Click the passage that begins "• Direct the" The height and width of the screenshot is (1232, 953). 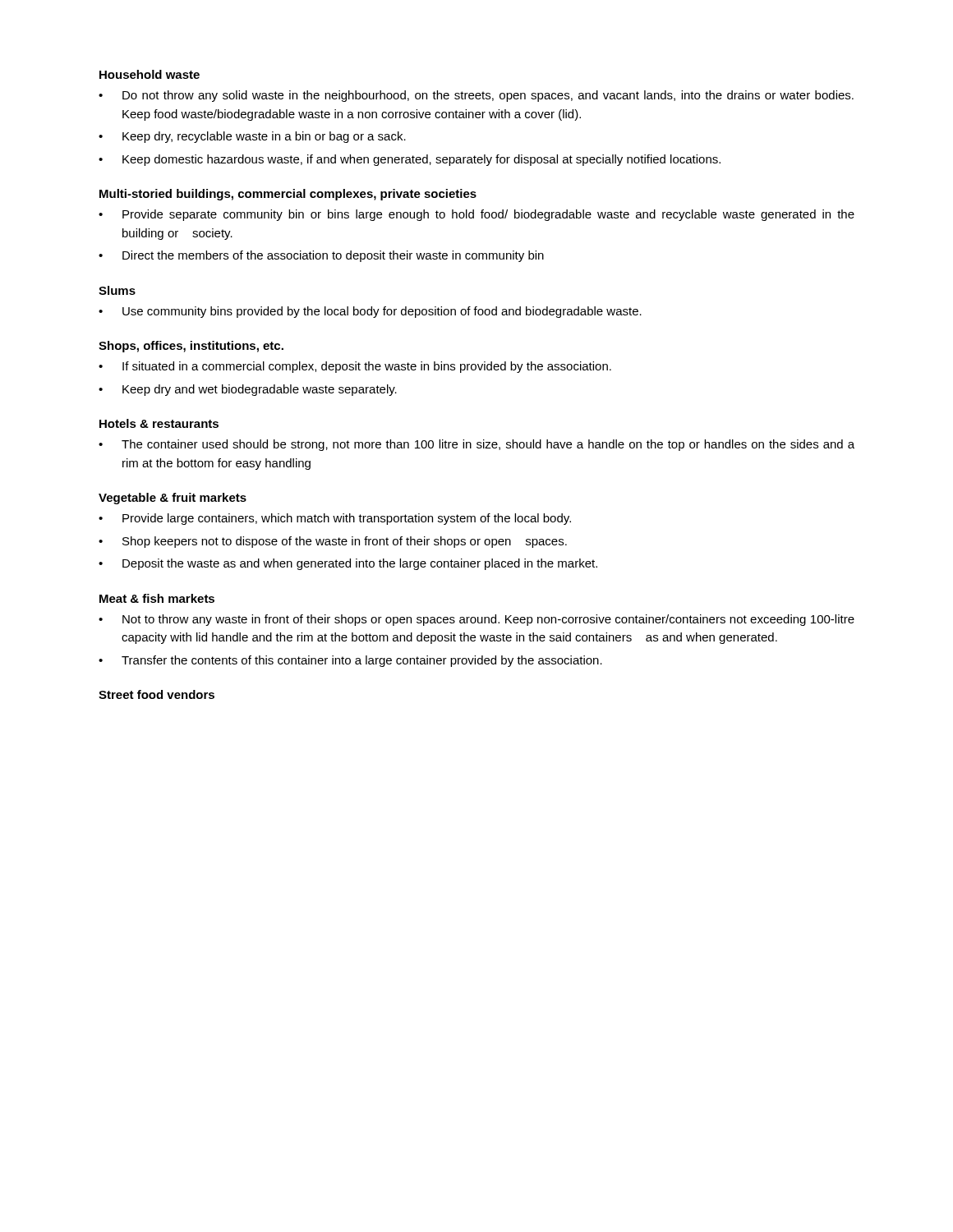coord(476,256)
